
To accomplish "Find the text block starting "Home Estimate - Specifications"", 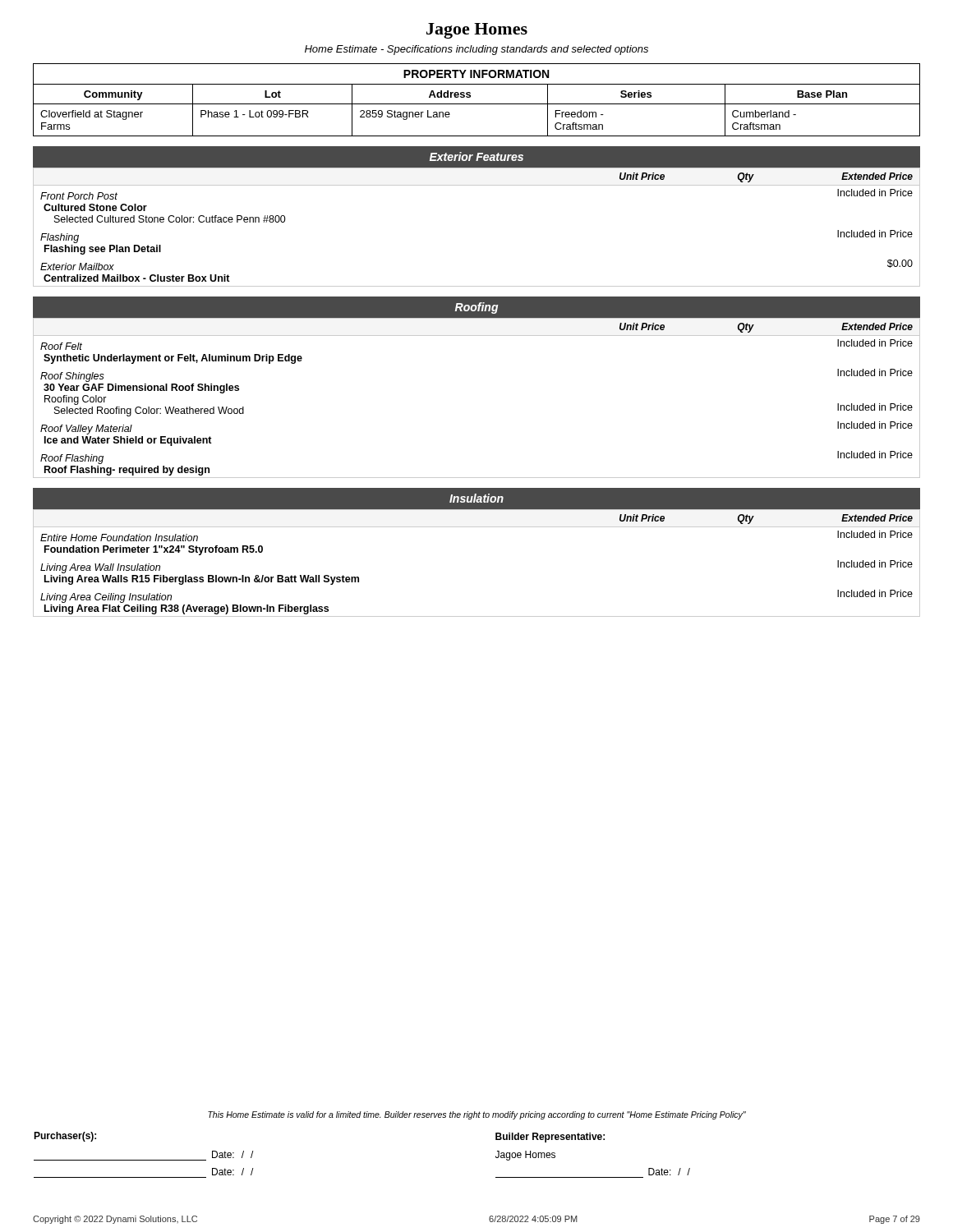I will (x=476, y=49).
